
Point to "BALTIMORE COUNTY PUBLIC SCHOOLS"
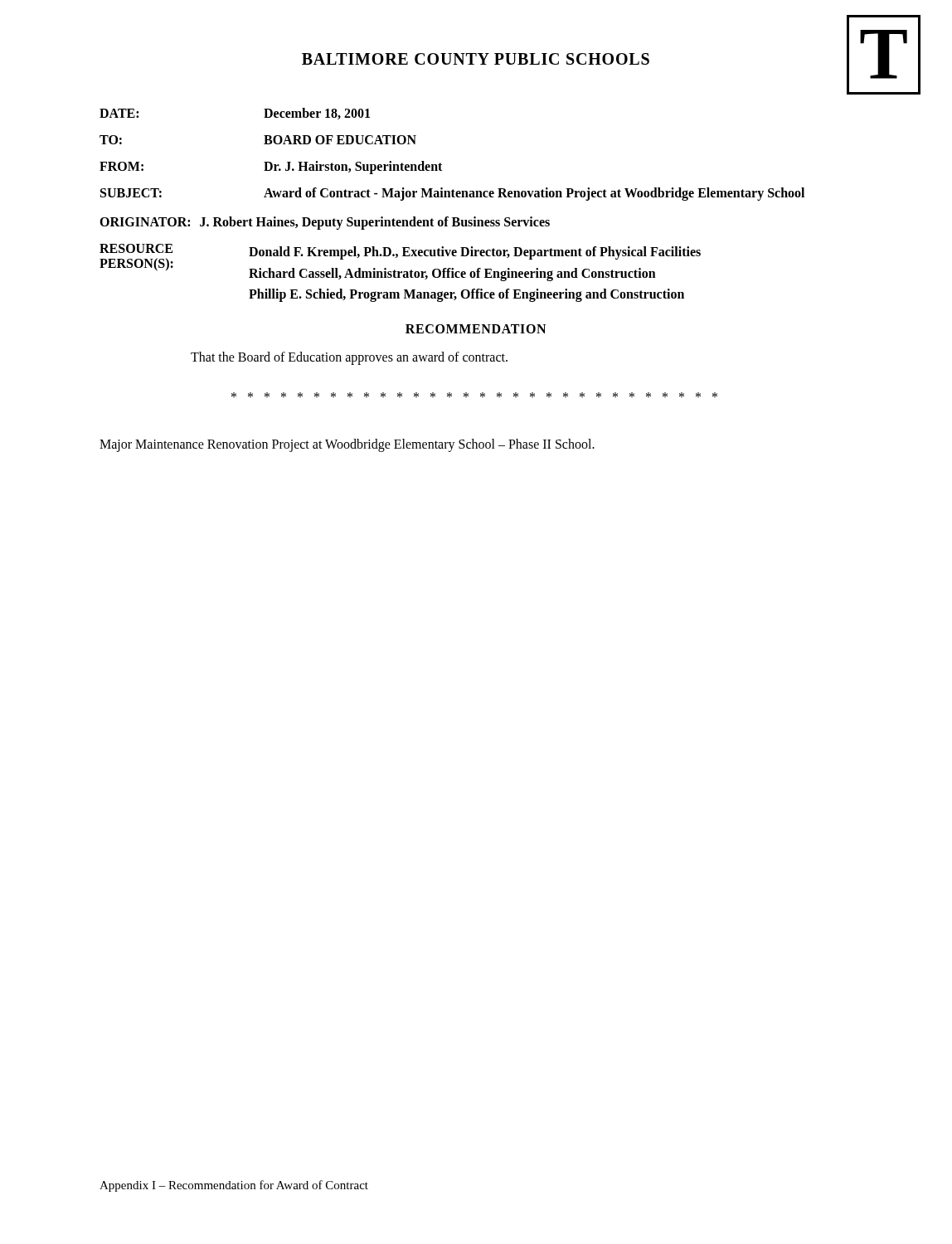click(x=476, y=59)
